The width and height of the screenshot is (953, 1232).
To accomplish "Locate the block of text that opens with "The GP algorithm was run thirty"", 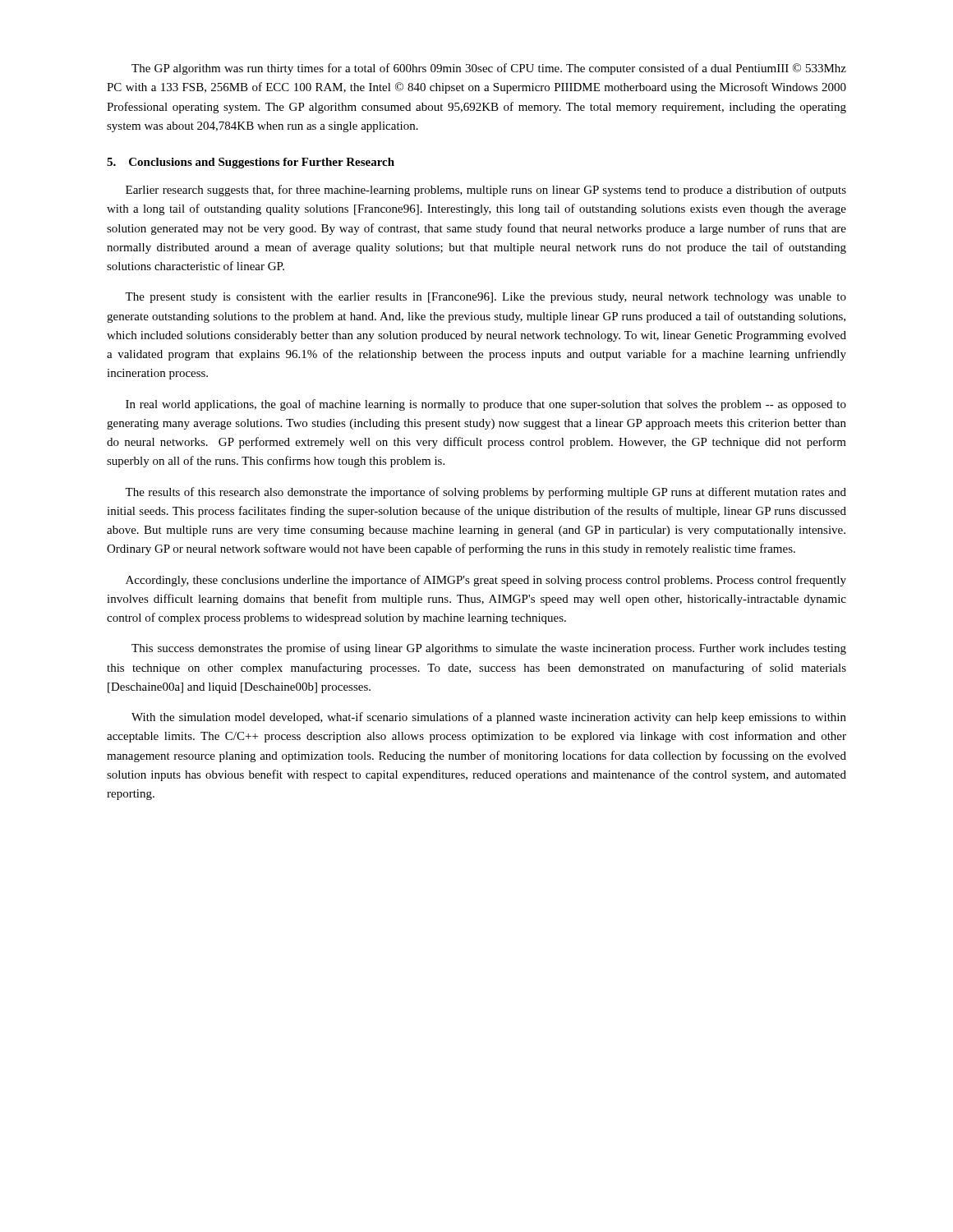I will point(476,97).
